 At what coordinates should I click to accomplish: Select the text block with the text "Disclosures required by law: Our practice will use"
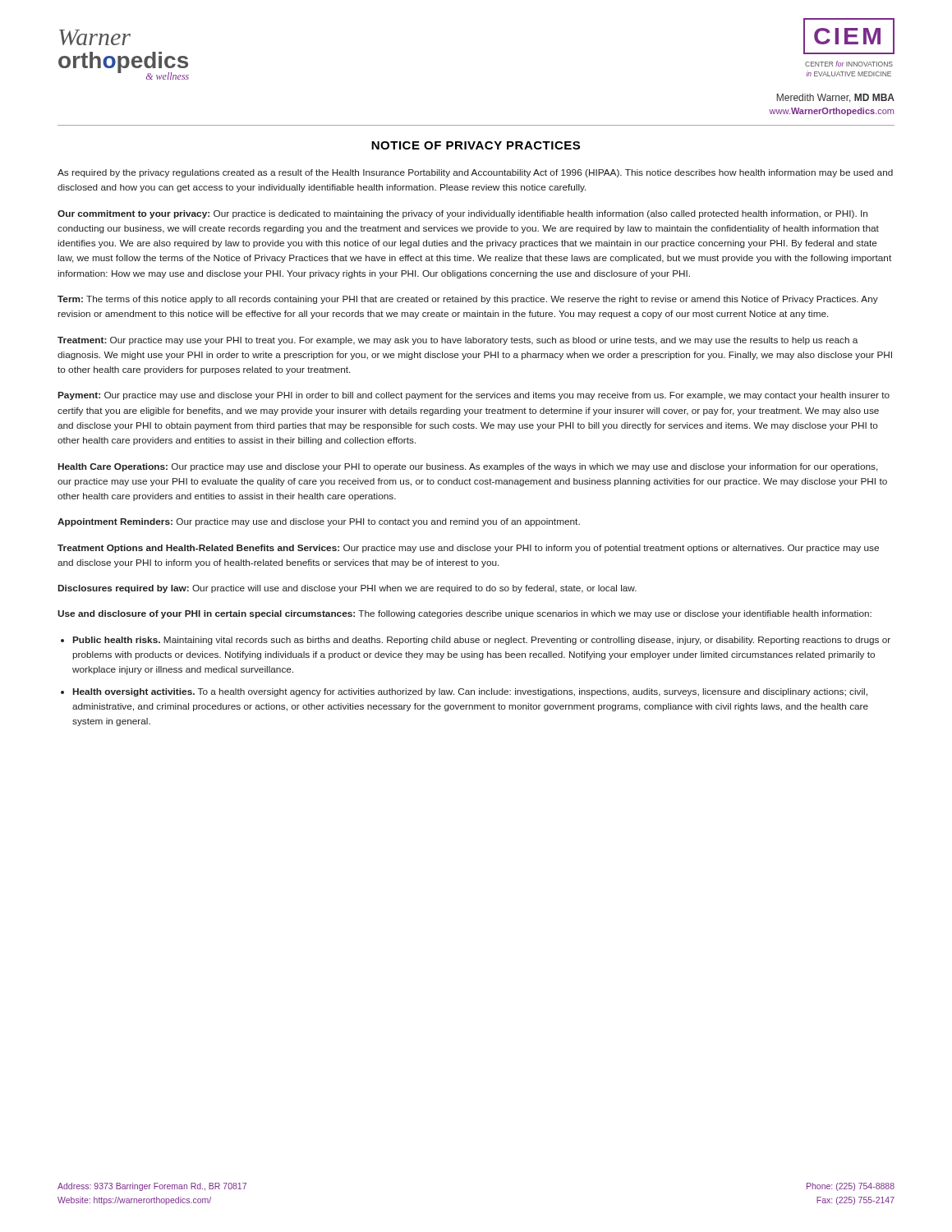347,588
